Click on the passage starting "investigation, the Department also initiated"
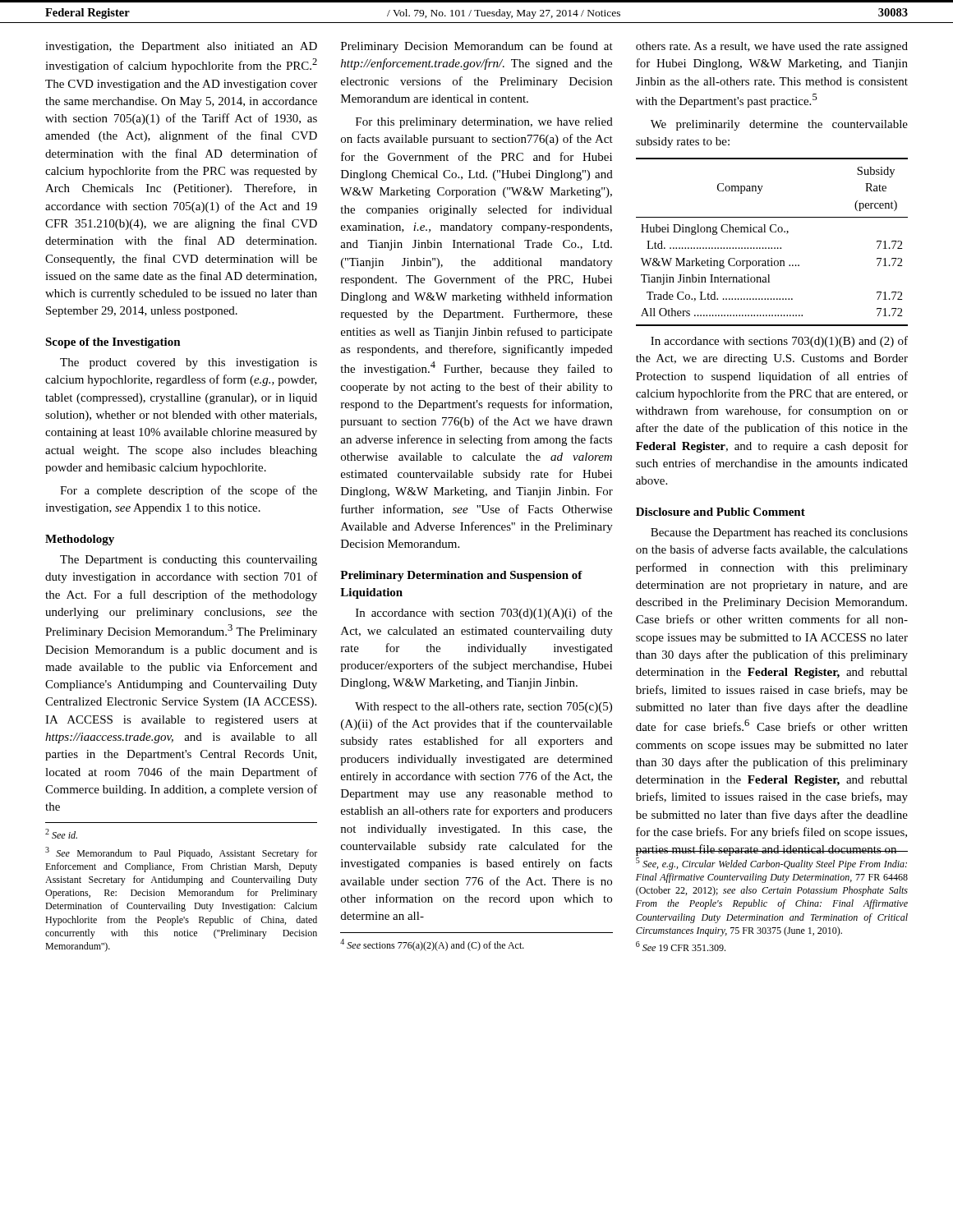Image resolution: width=953 pixels, height=1232 pixels. pyautogui.click(x=181, y=179)
